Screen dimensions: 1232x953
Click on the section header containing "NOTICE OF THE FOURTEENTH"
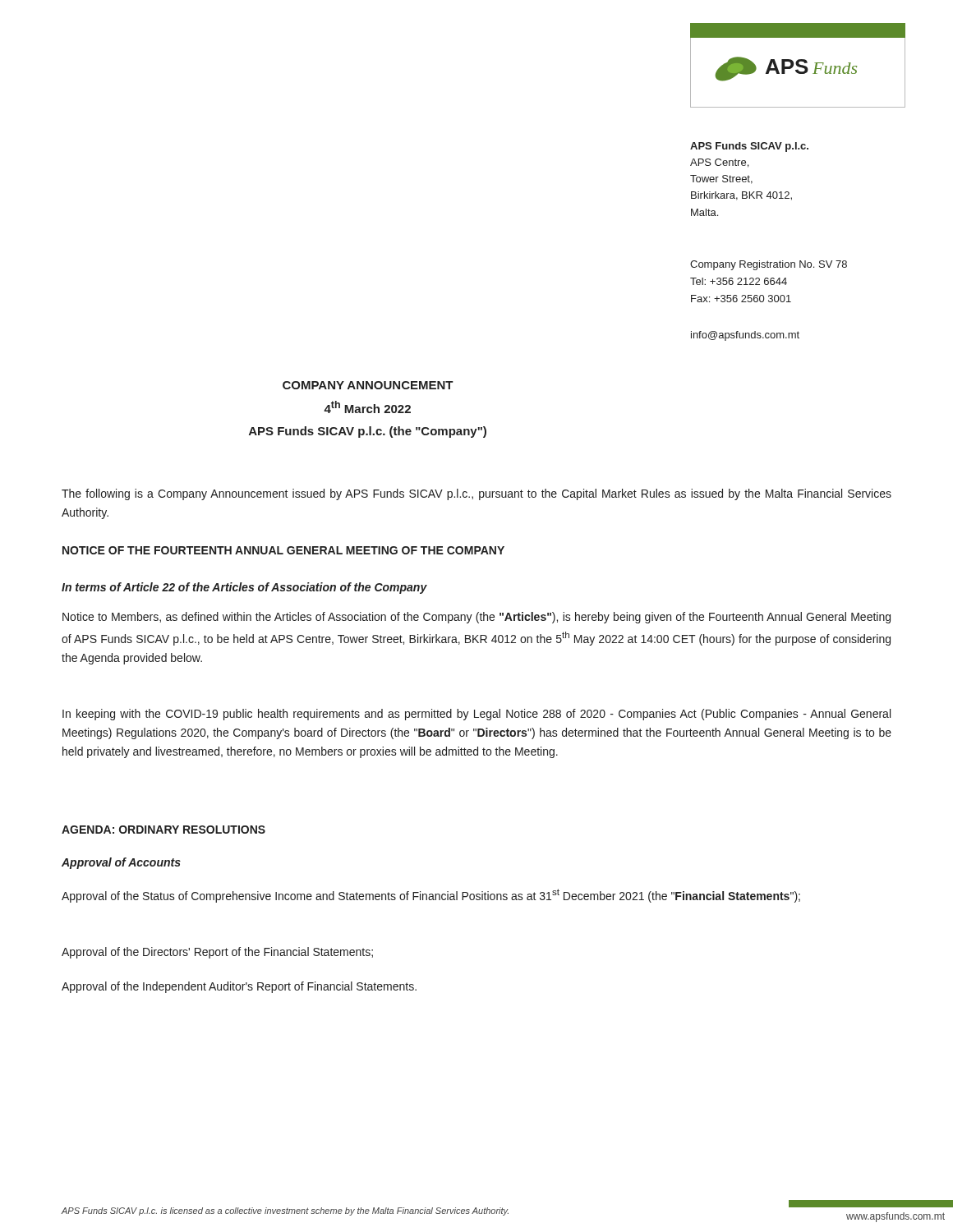(x=283, y=550)
